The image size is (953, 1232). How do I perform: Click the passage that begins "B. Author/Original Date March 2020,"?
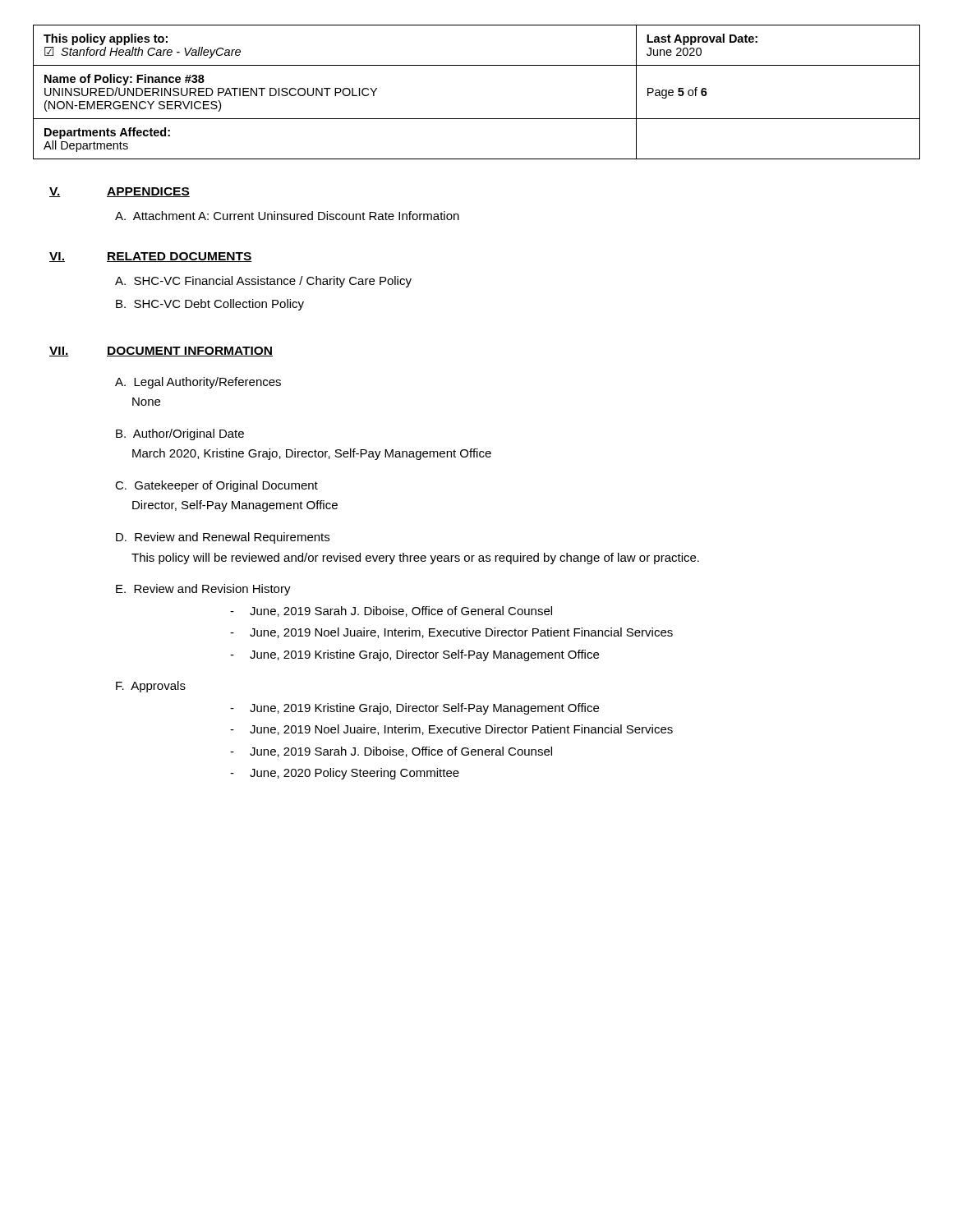(180, 434)
